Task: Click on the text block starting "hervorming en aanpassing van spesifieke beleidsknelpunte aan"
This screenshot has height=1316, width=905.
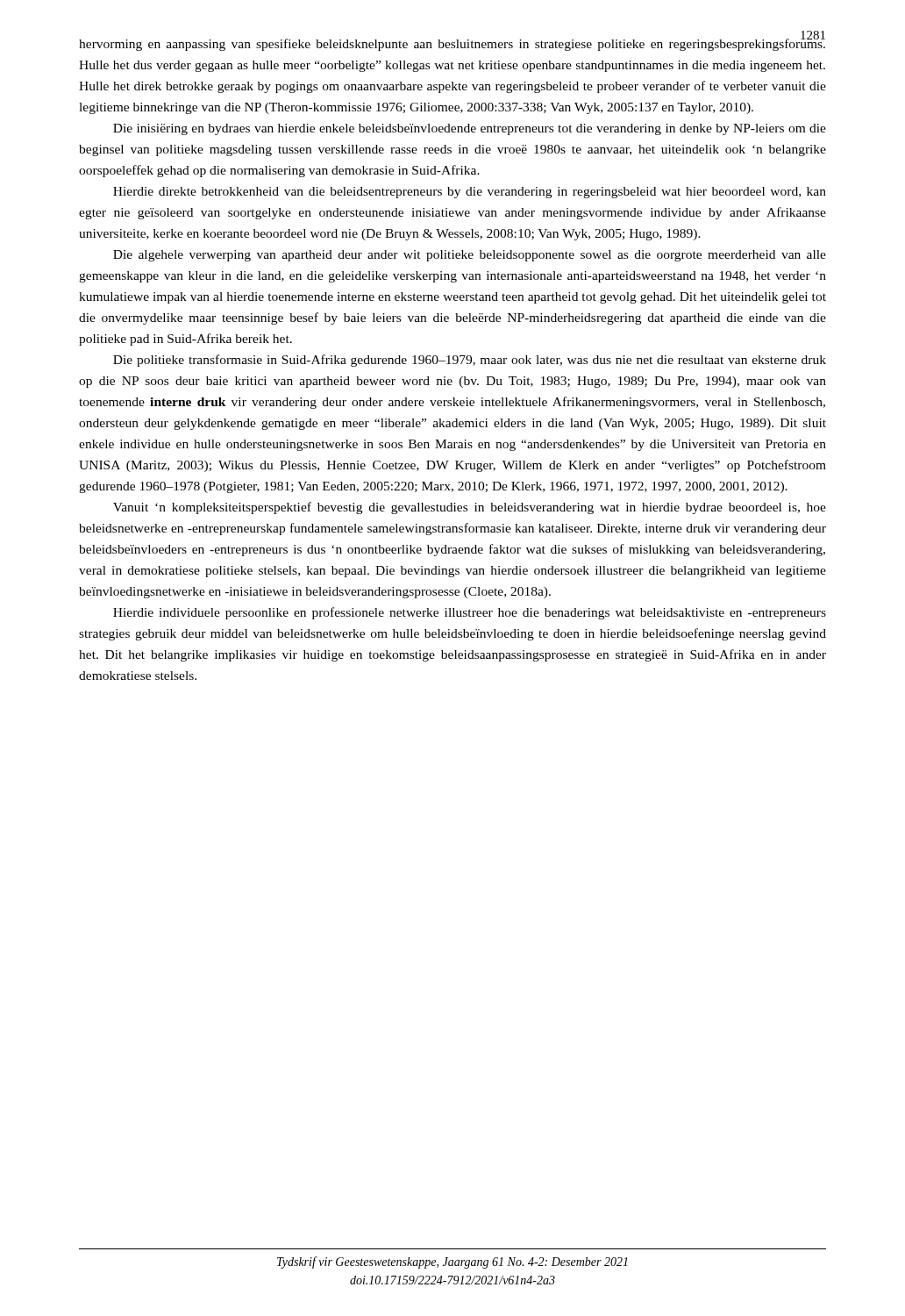Action: tap(452, 360)
